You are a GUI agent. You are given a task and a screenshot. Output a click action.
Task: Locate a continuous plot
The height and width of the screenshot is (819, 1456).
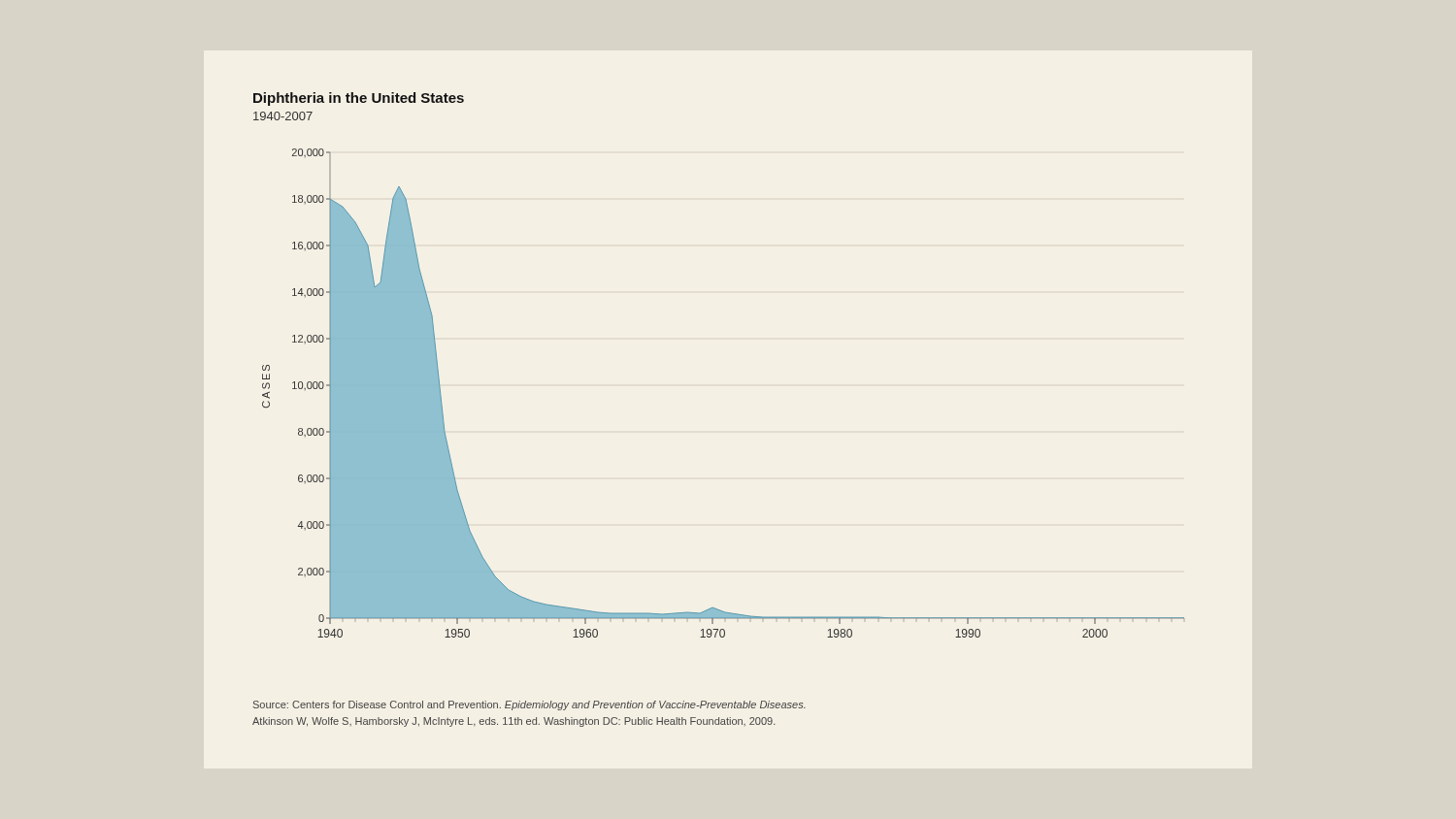(x=728, y=388)
